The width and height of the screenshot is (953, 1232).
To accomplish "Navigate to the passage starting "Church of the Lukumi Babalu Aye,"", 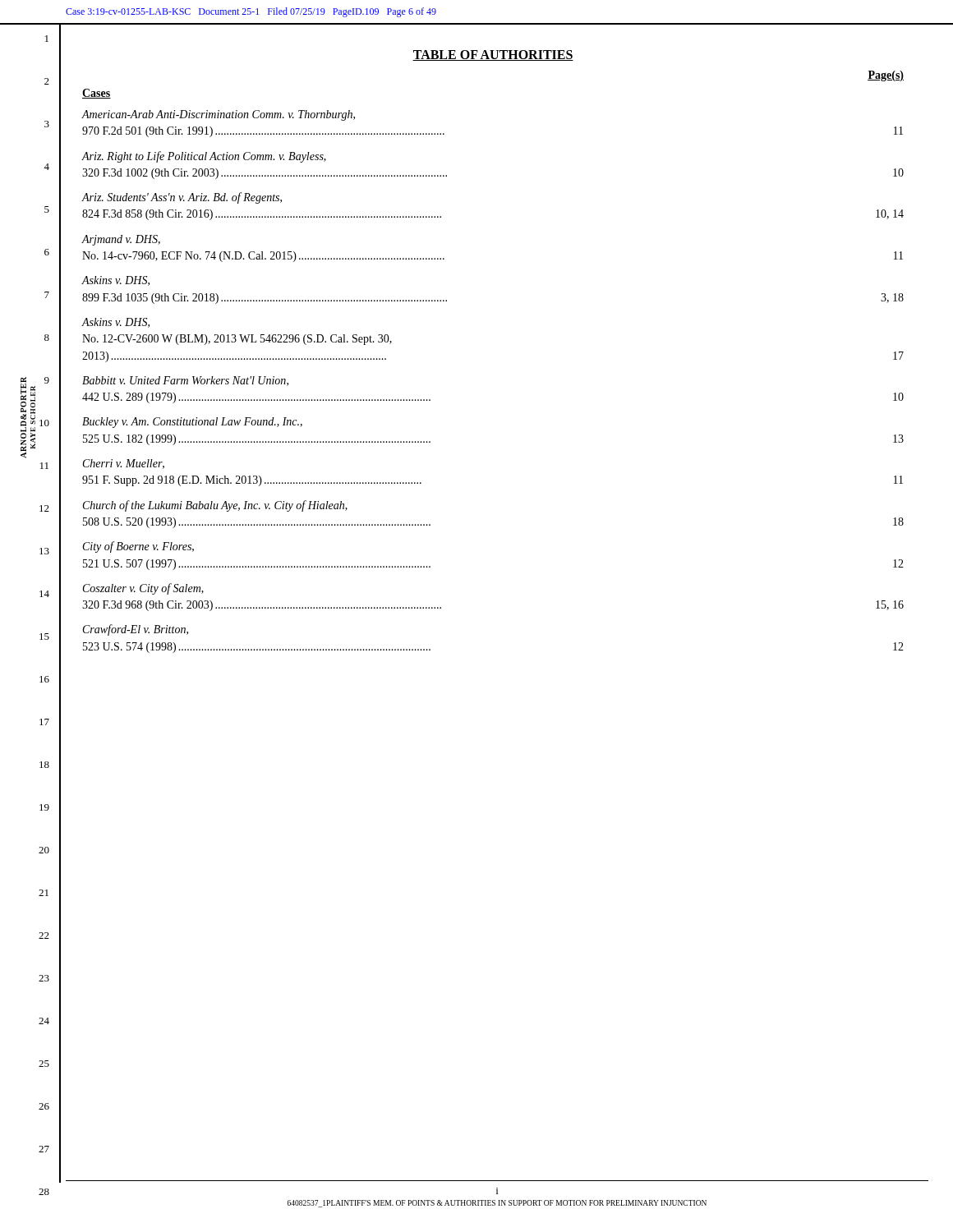I will [215, 506].
